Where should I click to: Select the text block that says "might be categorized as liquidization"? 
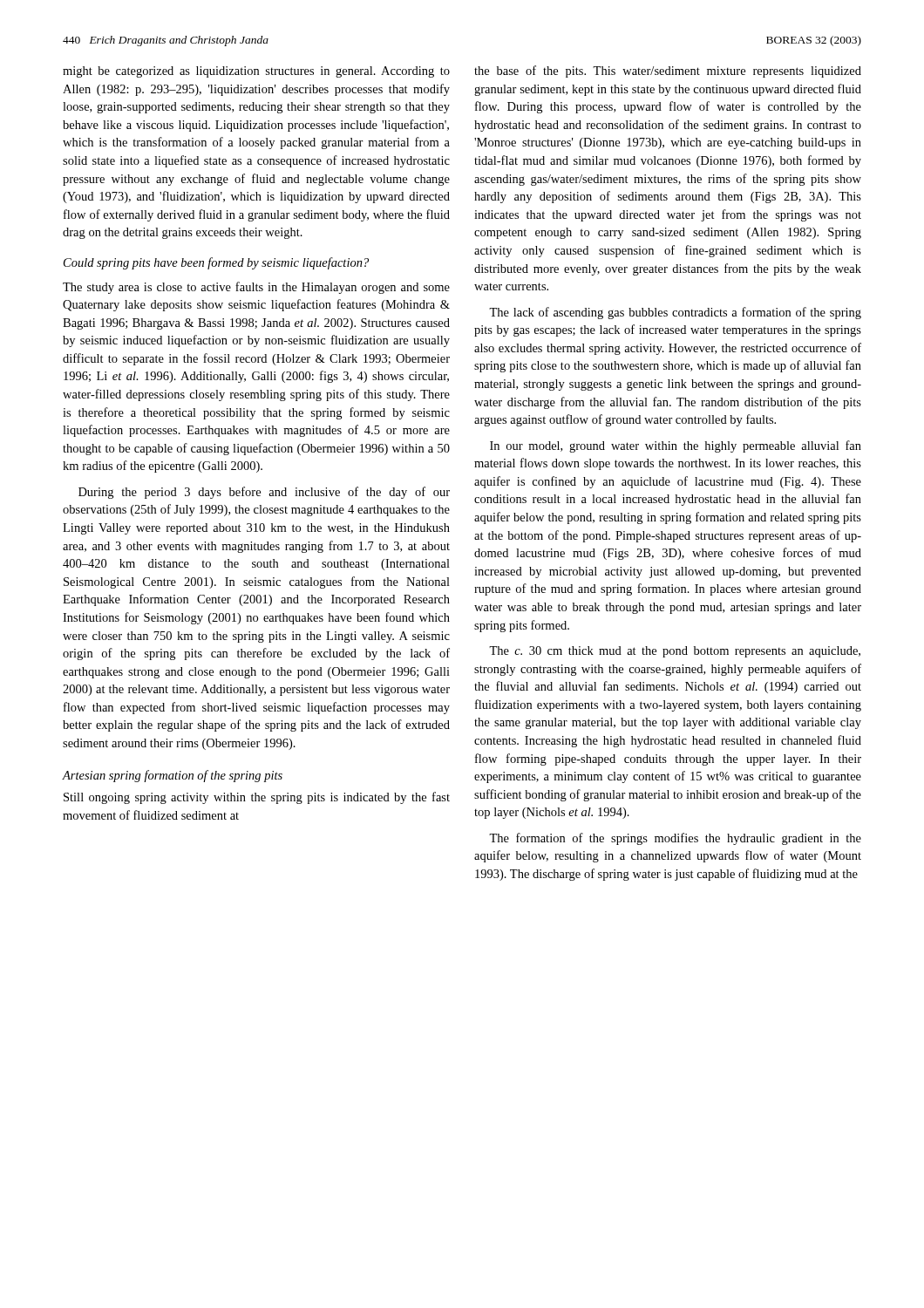coord(256,152)
